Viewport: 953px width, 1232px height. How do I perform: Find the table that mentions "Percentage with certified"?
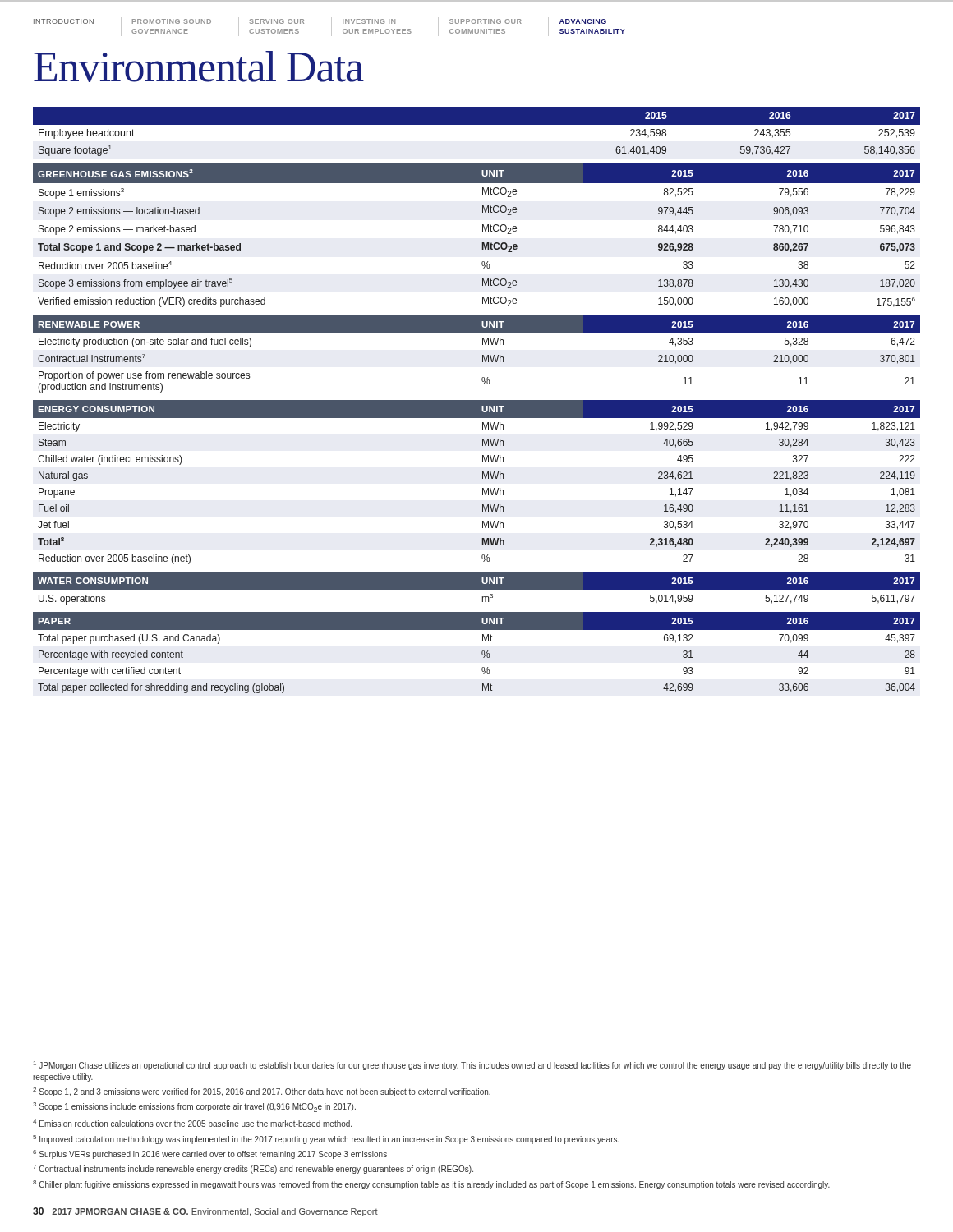click(x=476, y=654)
